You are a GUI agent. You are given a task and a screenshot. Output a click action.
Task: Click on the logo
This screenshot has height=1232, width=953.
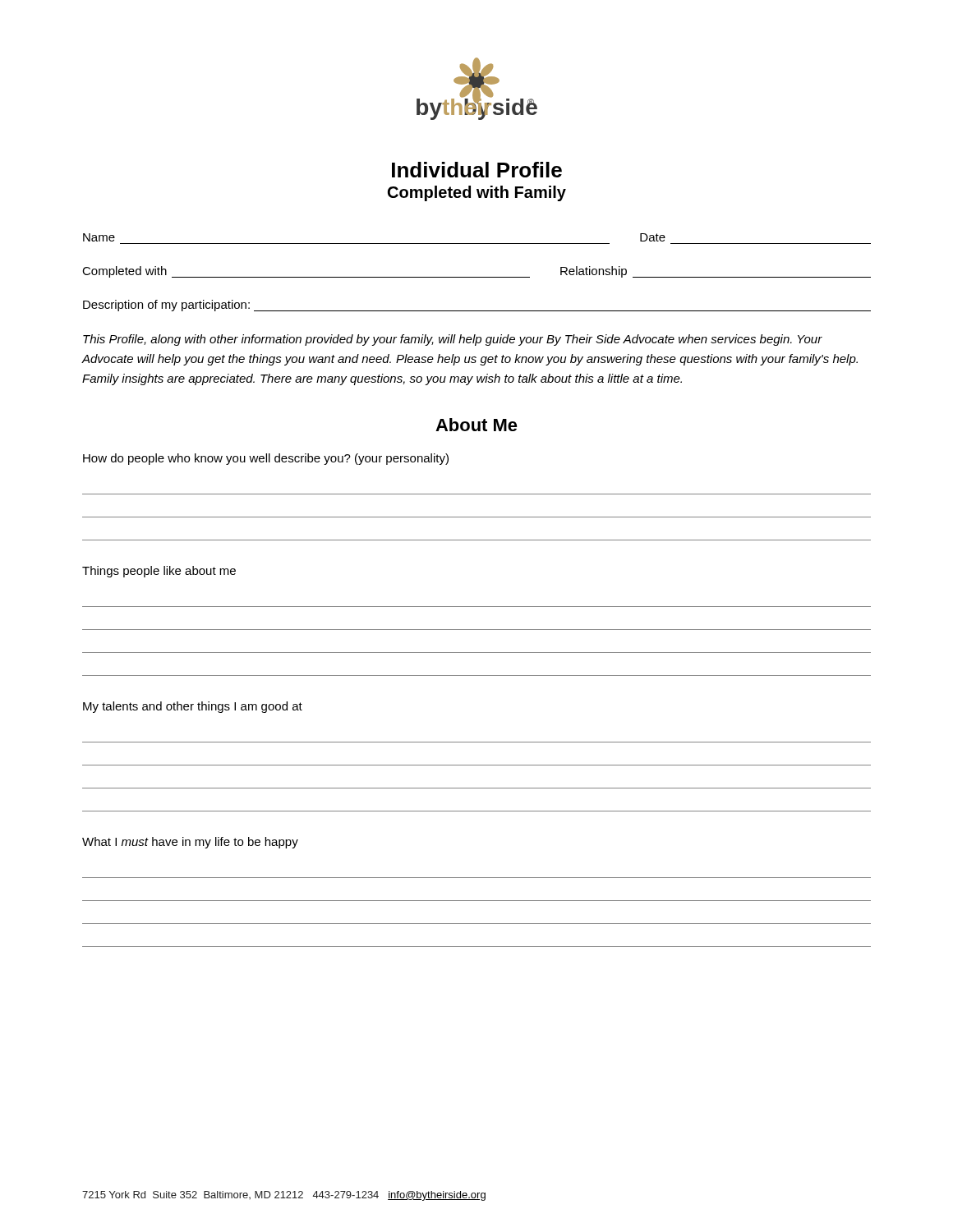click(x=476, y=96)
